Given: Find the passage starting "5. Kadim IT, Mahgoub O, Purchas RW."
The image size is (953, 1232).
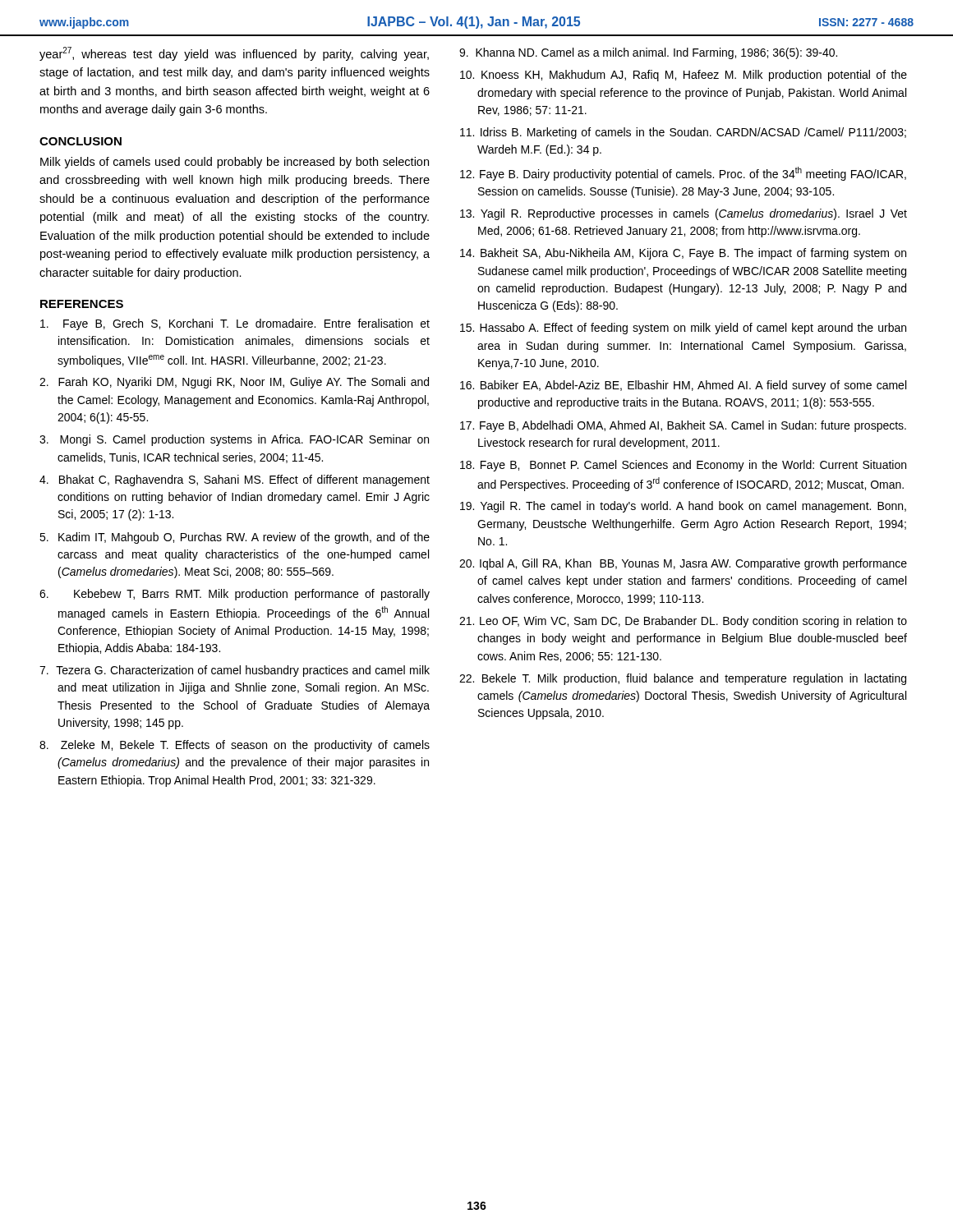Looking at the screenshot, I should point(235,554).
